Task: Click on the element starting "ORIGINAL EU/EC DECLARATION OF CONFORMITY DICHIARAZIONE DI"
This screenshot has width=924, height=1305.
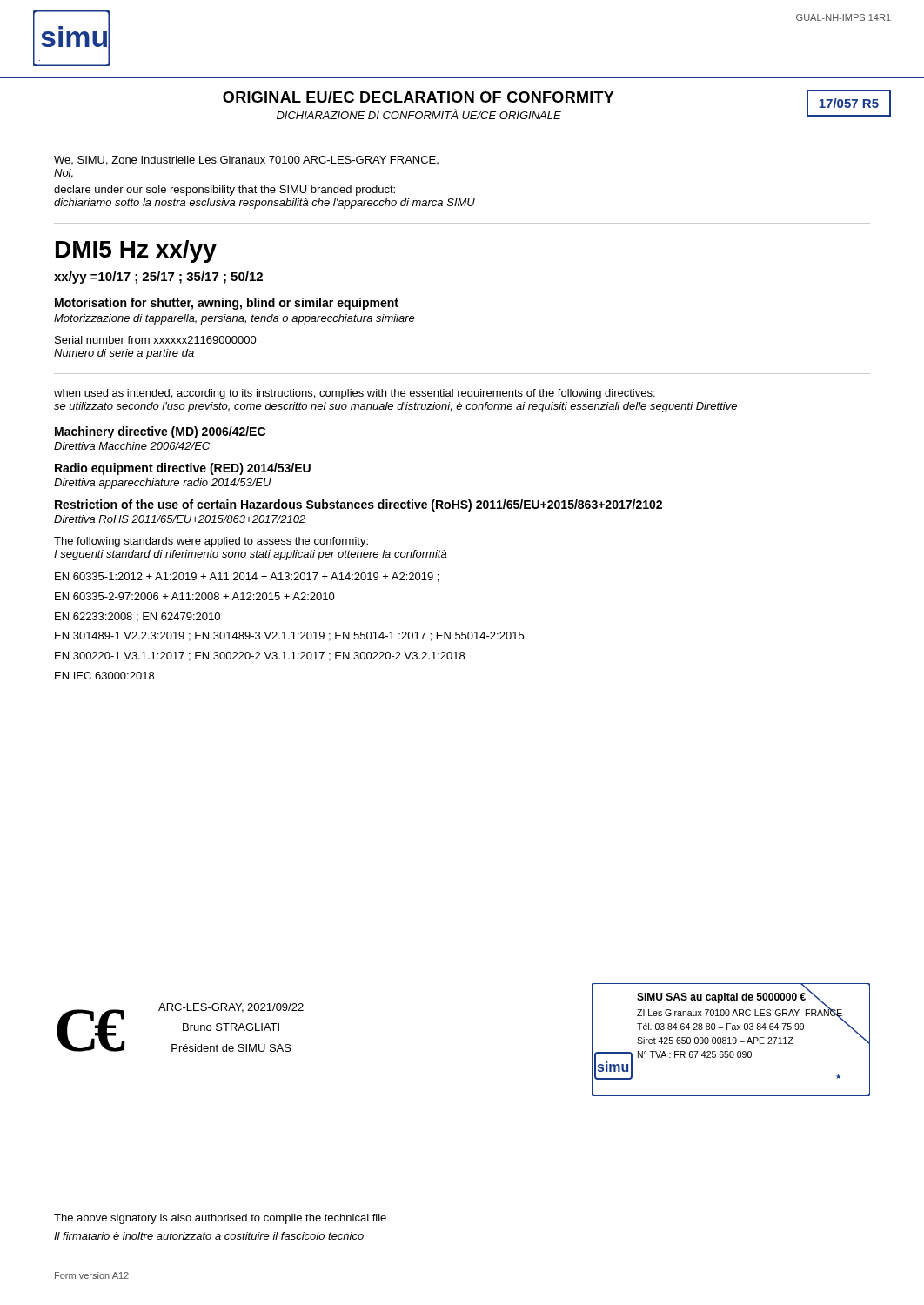Action: click(418, 105)
